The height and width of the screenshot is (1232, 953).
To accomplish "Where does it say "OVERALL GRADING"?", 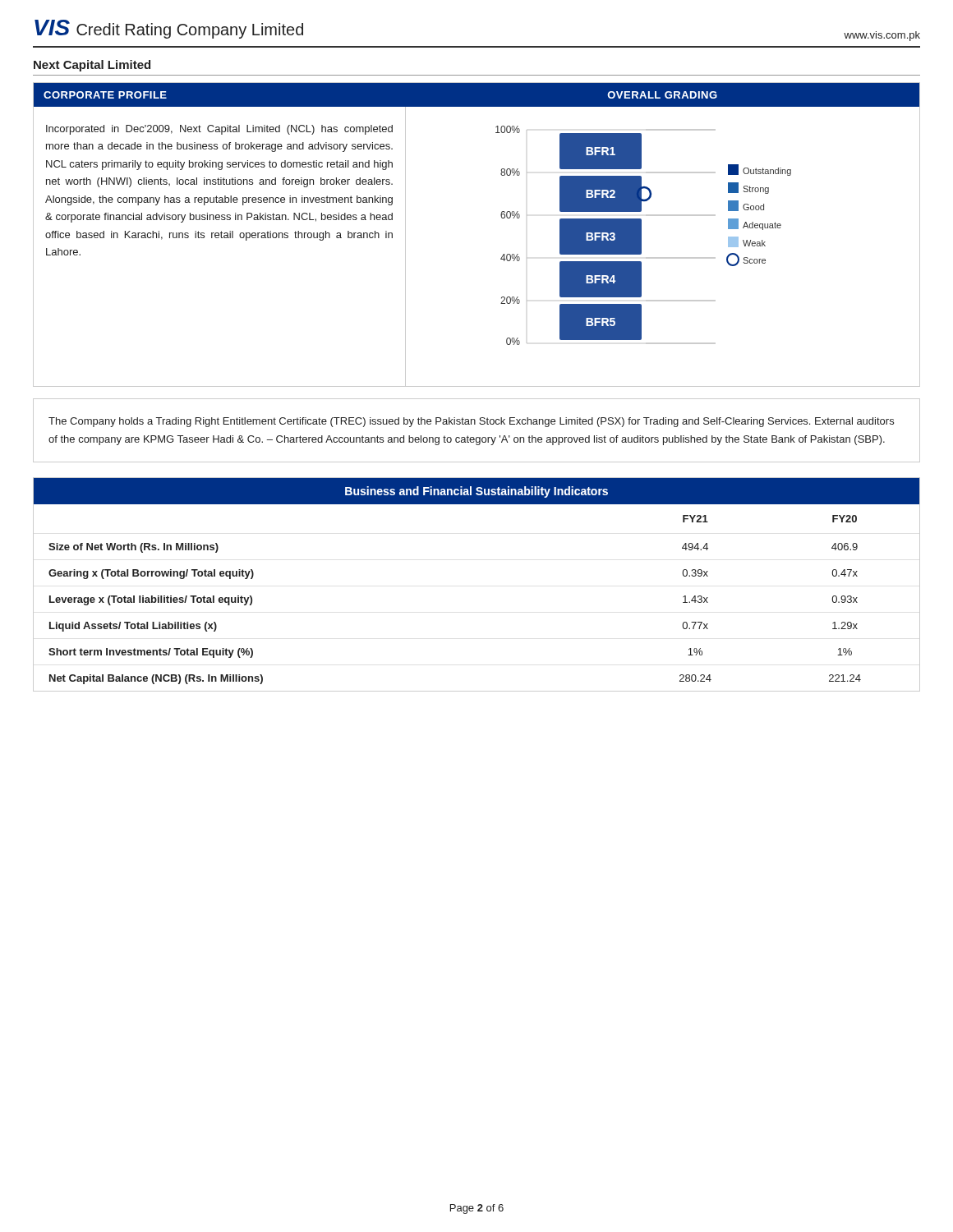I will 662,95.
